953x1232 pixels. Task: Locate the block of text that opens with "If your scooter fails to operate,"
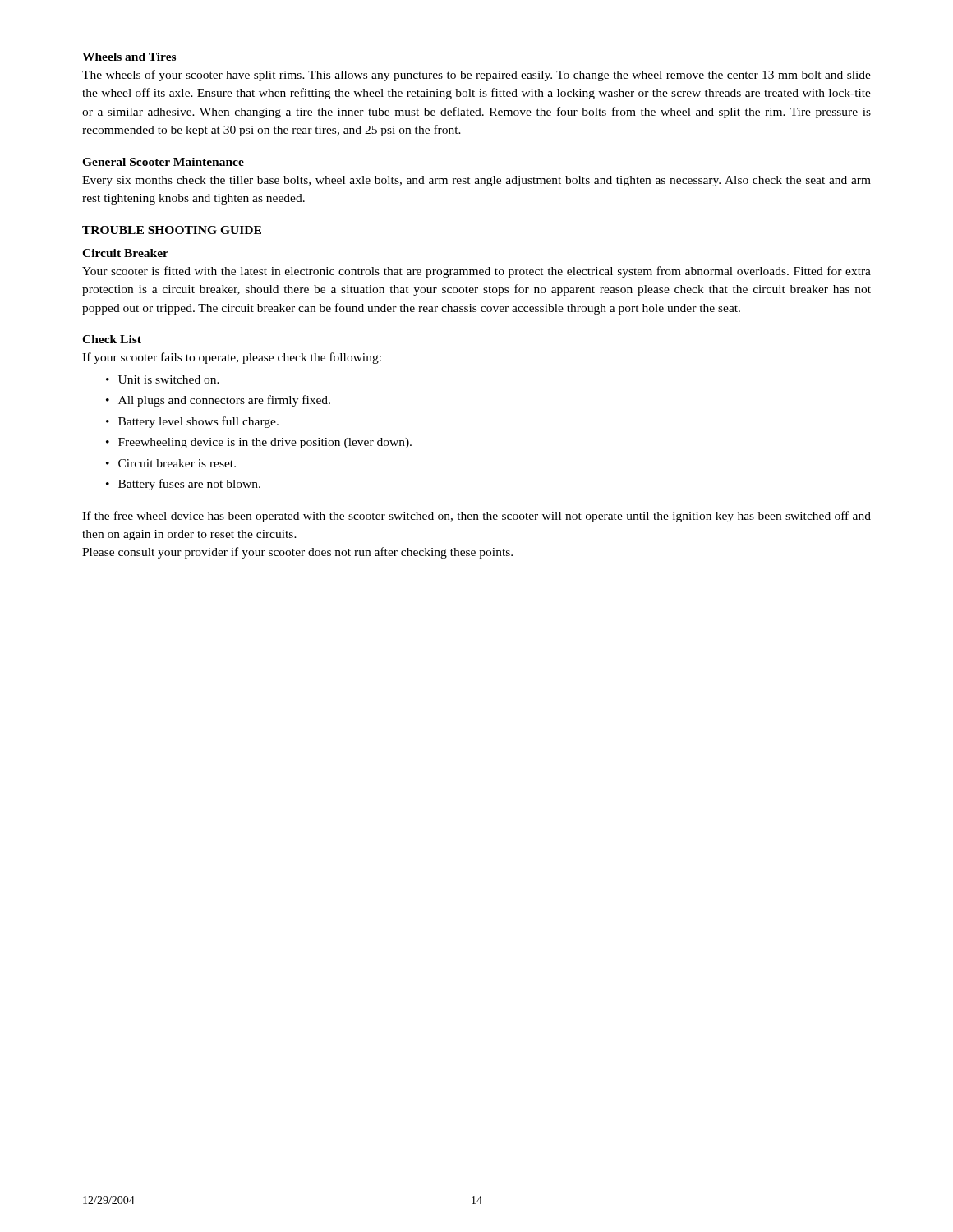coord(232,357)
